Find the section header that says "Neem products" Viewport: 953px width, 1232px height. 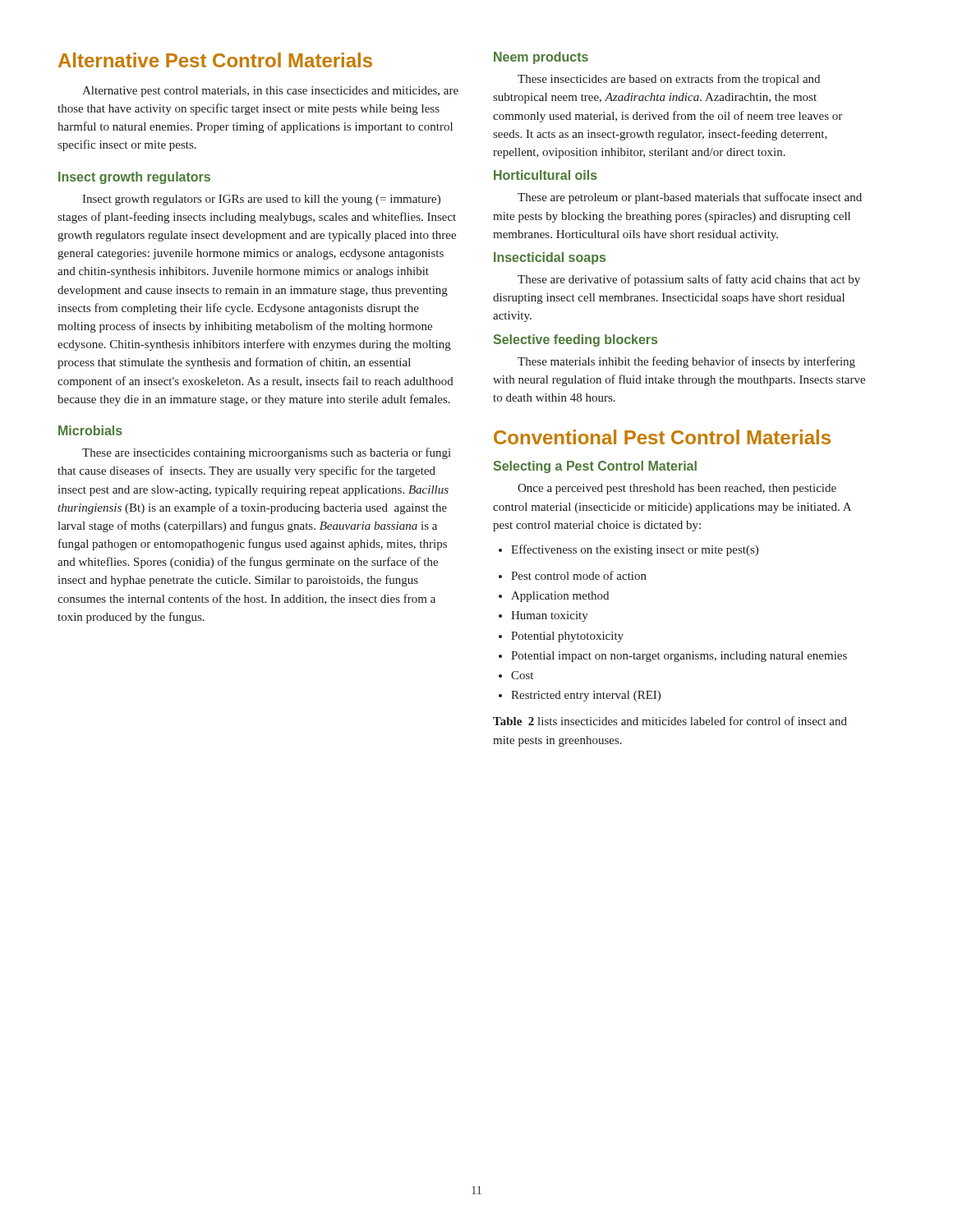(x=541, y=58)
